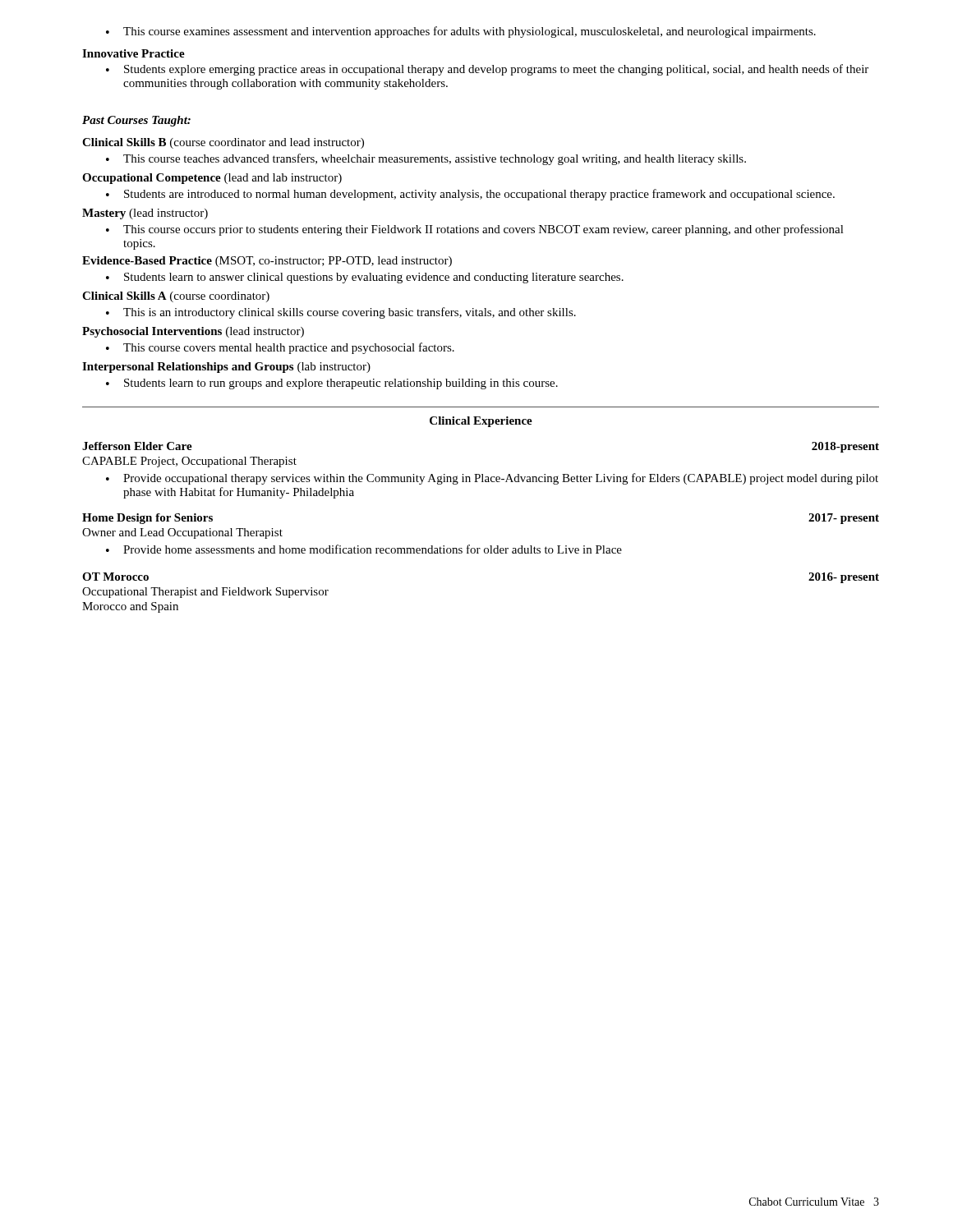Find the block on this page that starts "OT Morocco 2016- present Occupational Therapist and"
Screen dimensions: 1232x953
(x=116, y=578)
